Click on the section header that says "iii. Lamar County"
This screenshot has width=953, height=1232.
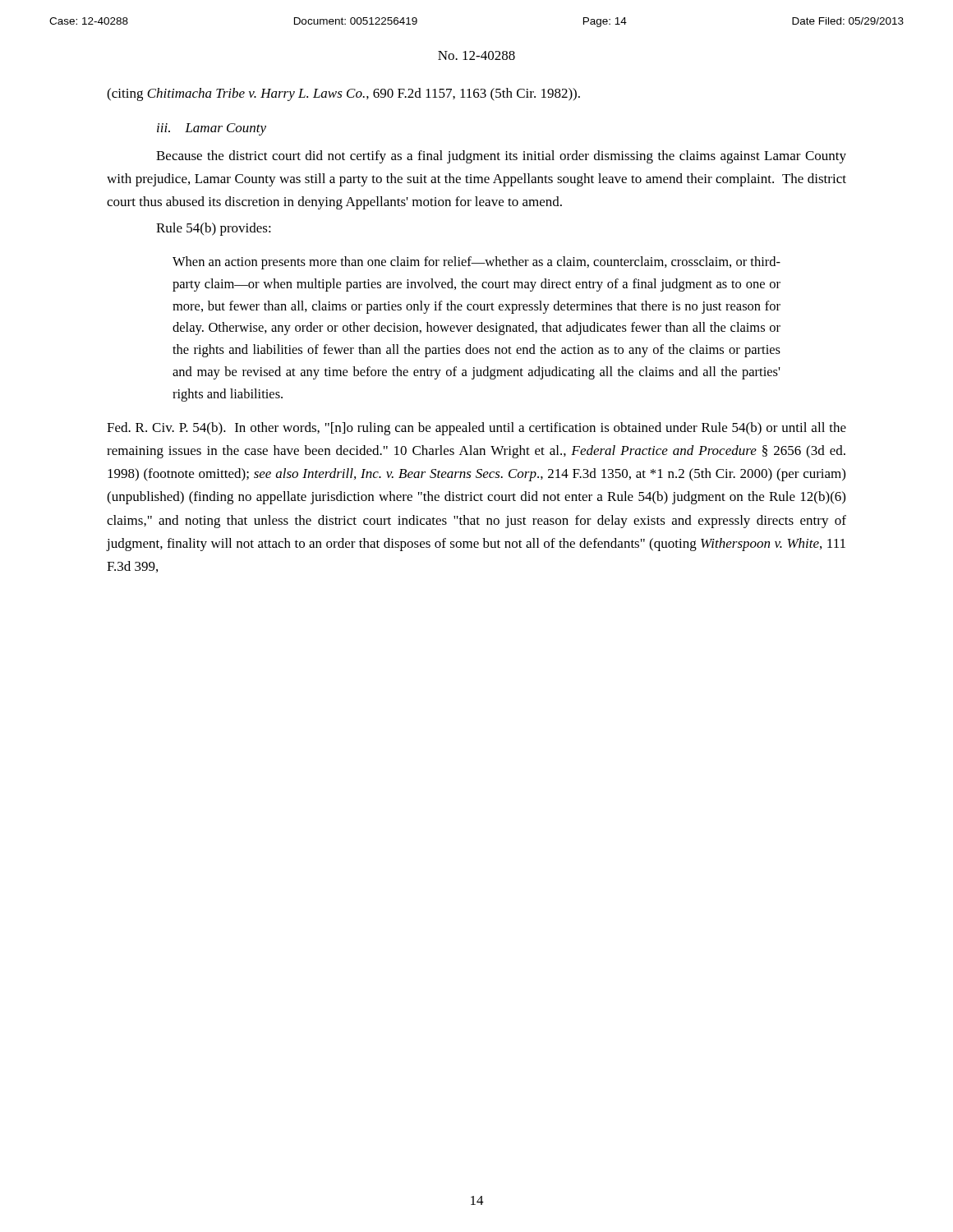(211, 128)
